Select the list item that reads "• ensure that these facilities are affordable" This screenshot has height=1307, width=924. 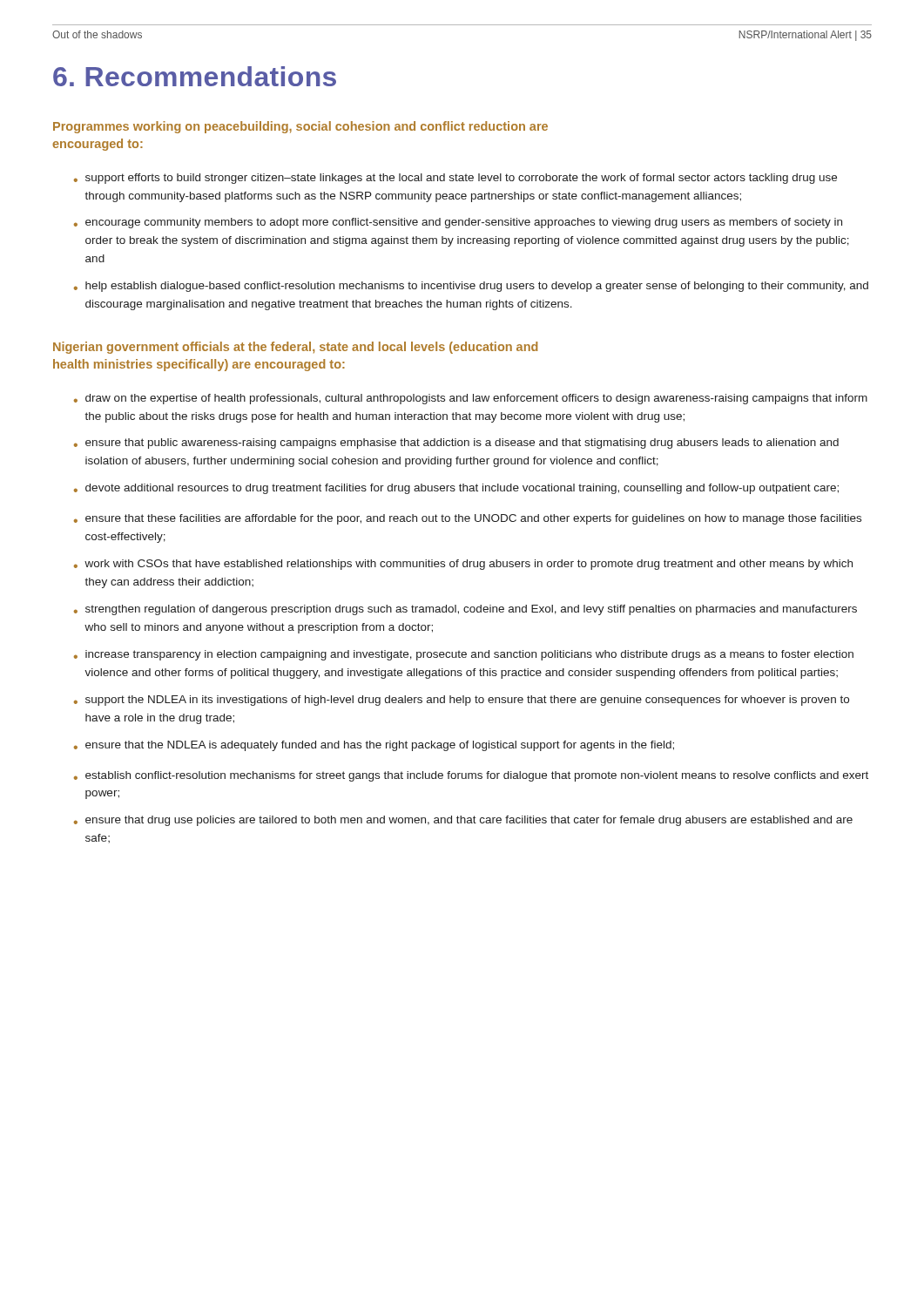tap(472, 528)
